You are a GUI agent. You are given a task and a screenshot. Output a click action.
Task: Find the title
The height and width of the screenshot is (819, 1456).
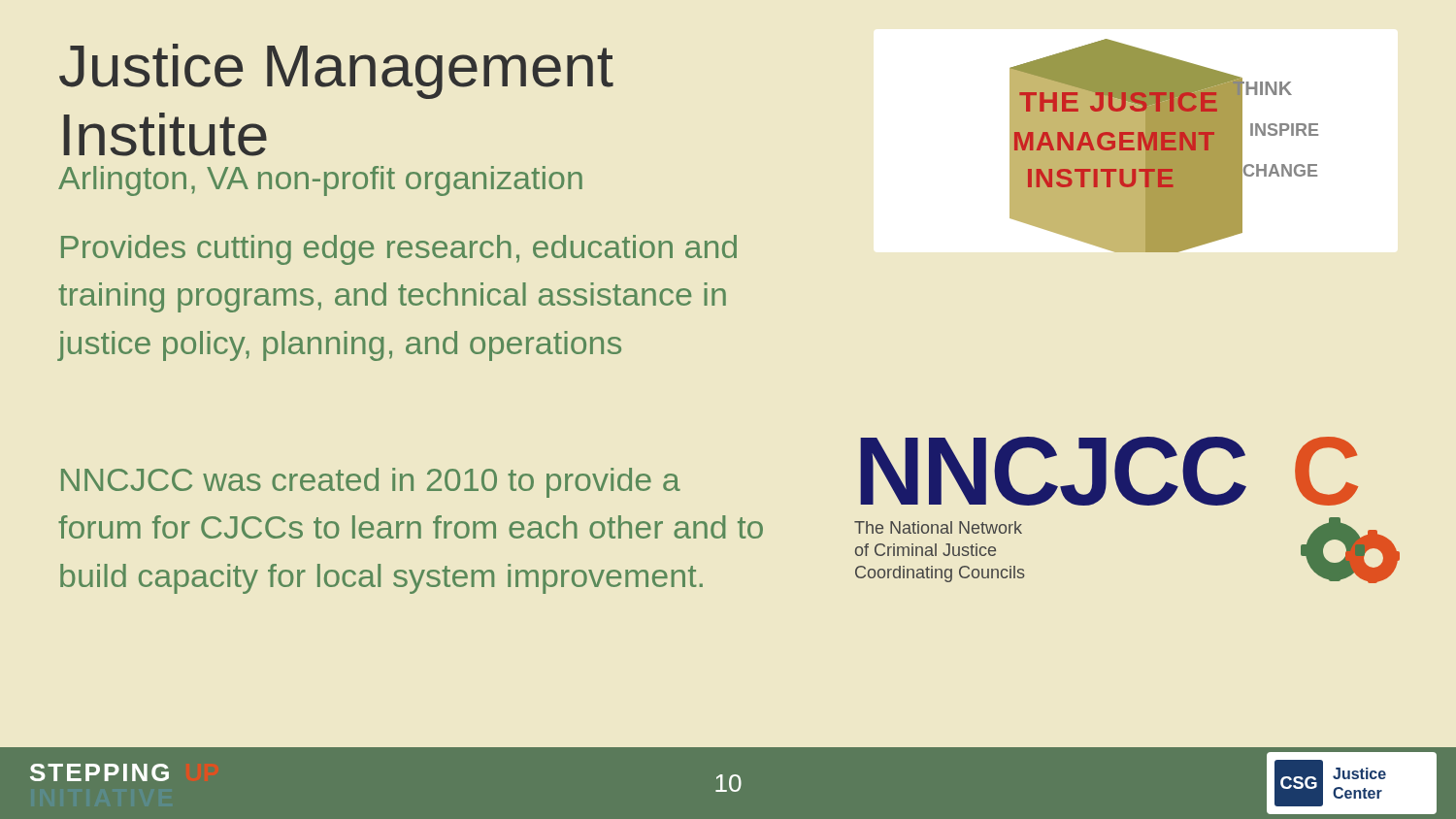pos(336,100)
